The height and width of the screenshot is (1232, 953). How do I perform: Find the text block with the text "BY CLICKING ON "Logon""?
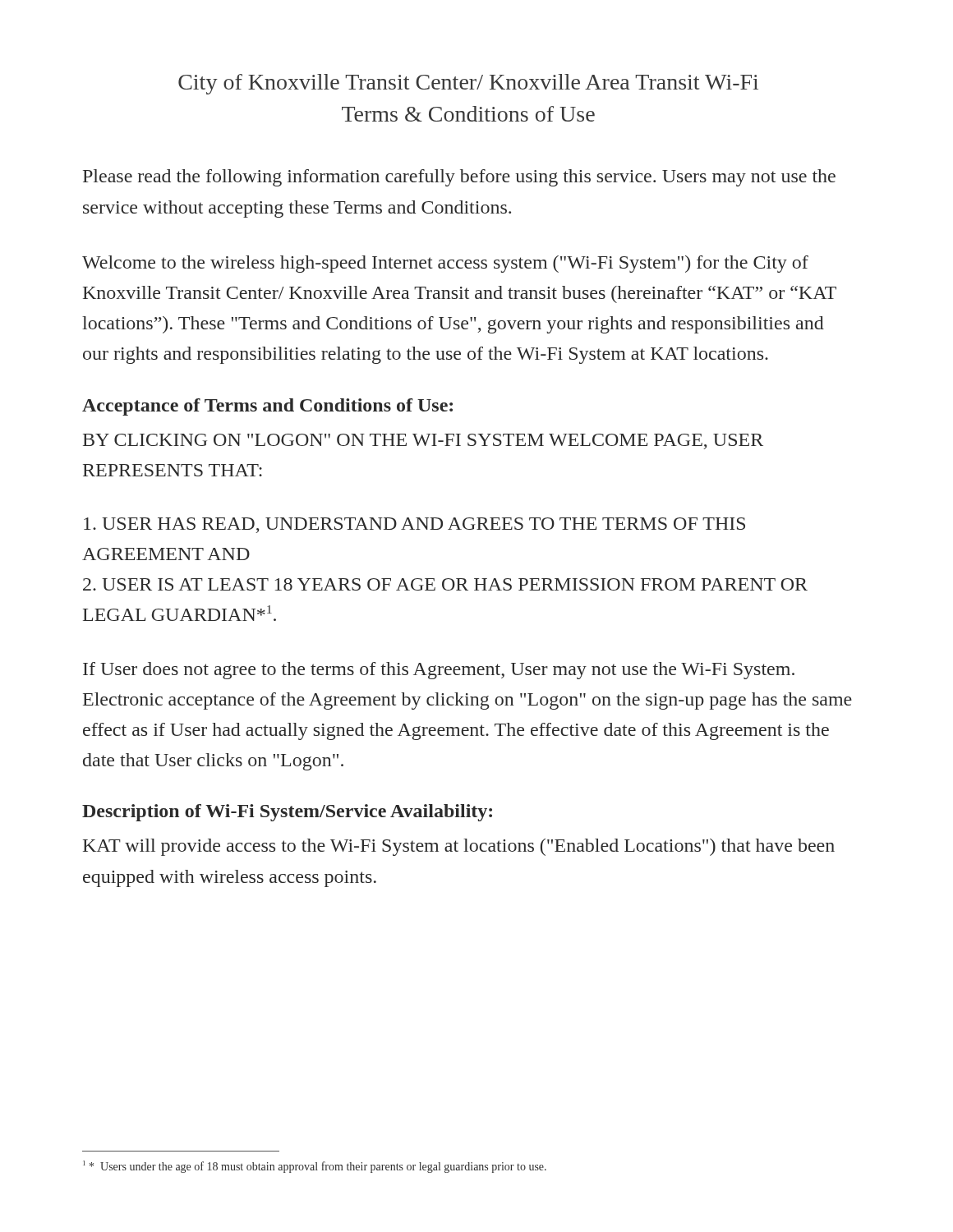click(x=423, y=454)
